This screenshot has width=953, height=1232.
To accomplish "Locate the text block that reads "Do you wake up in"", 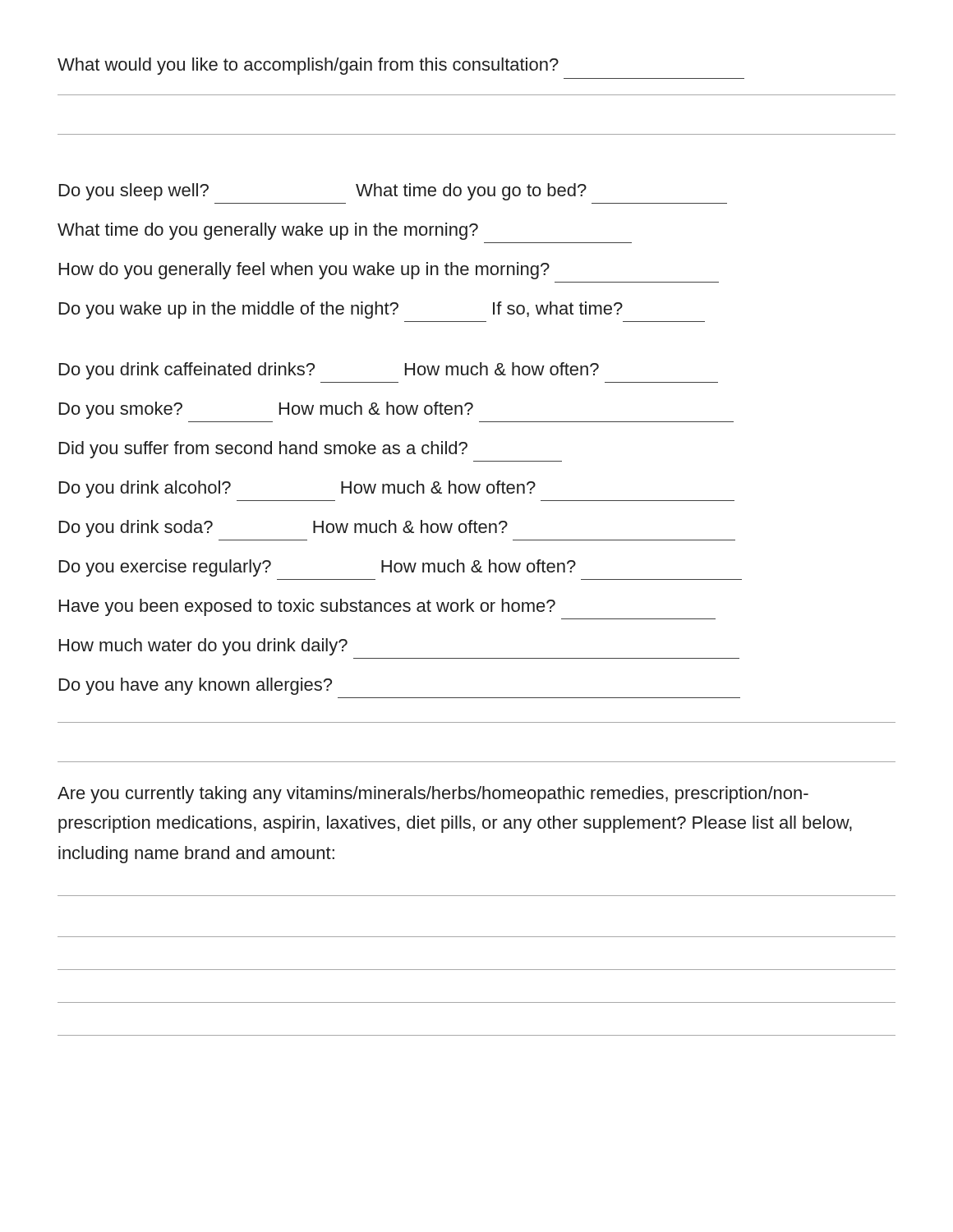I will point(381,308).
